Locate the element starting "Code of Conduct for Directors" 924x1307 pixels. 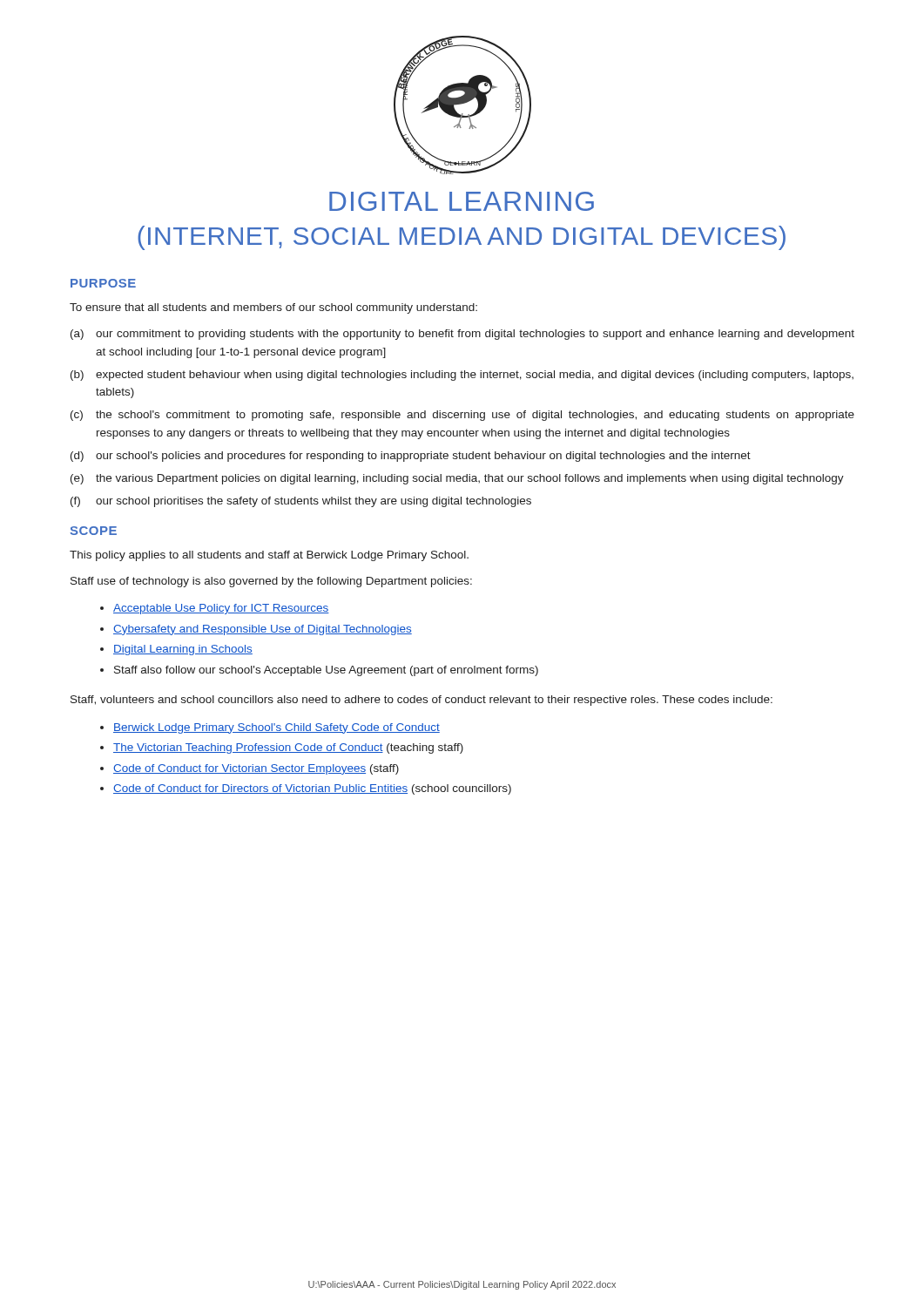(x=312, y=789)
